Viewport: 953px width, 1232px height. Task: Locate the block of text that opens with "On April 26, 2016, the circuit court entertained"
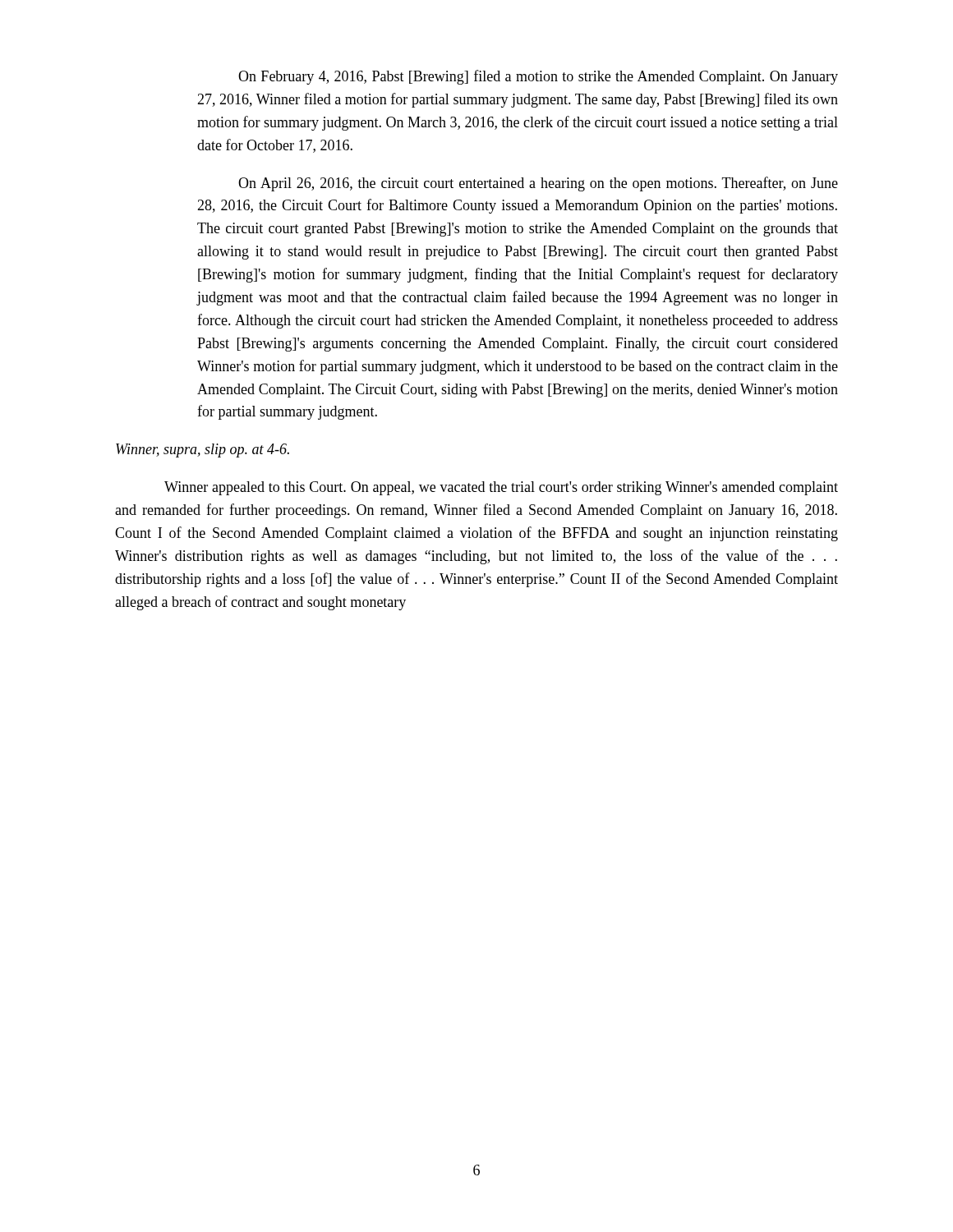(x=518, y=297)
